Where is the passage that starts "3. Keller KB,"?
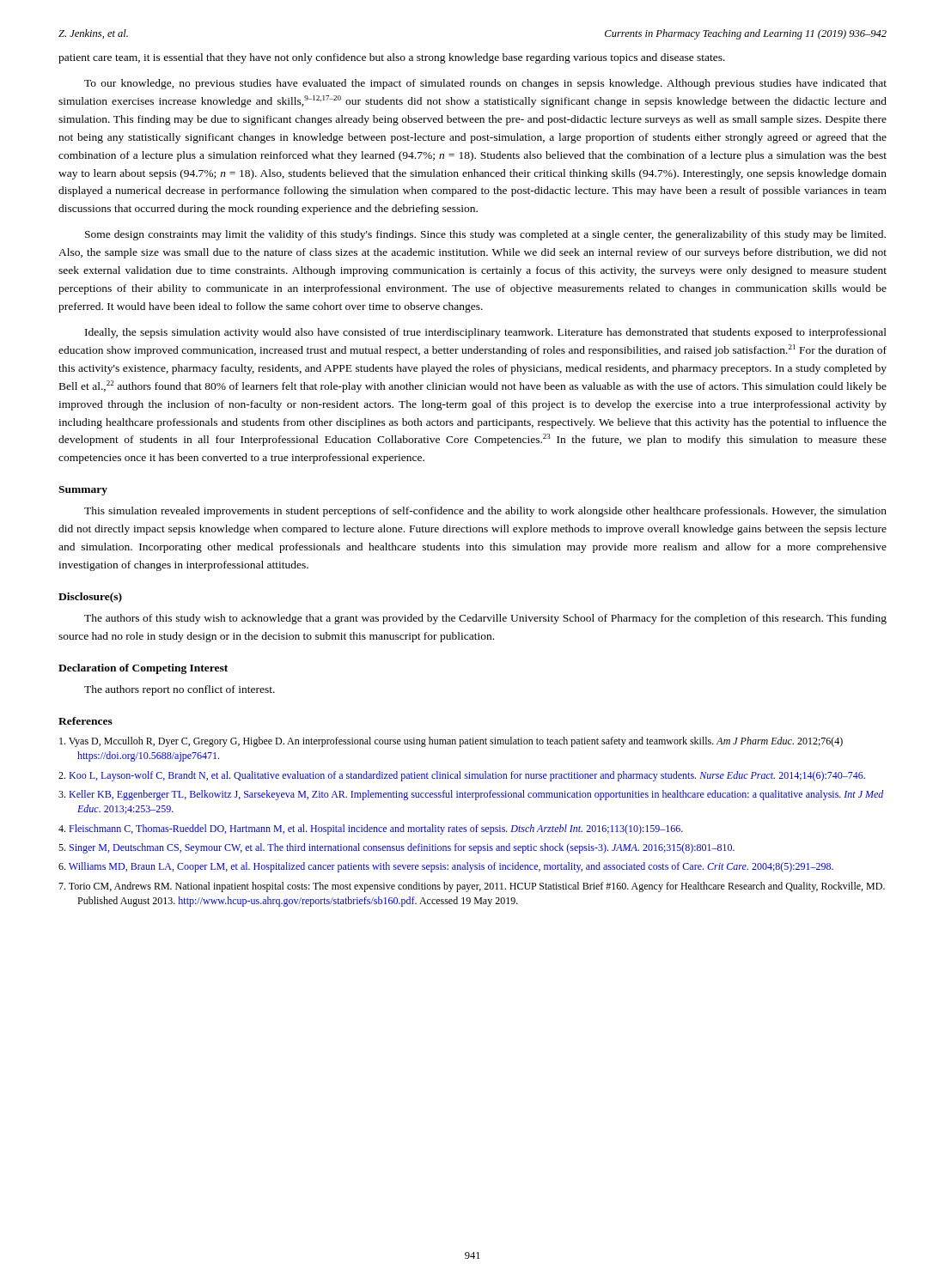This screenshot has height=1288, width=945. 471,802
